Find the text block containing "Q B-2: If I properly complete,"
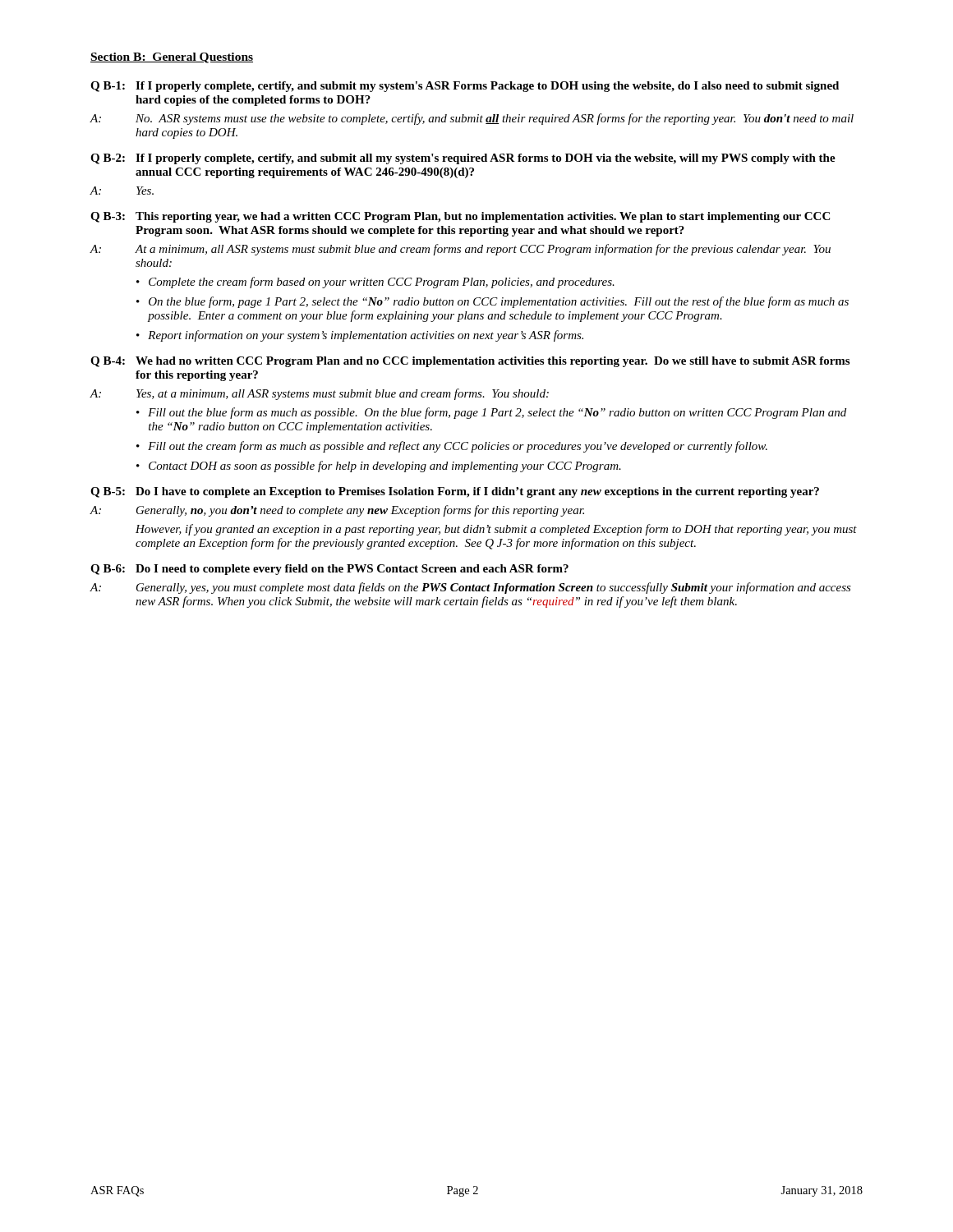 476,175
